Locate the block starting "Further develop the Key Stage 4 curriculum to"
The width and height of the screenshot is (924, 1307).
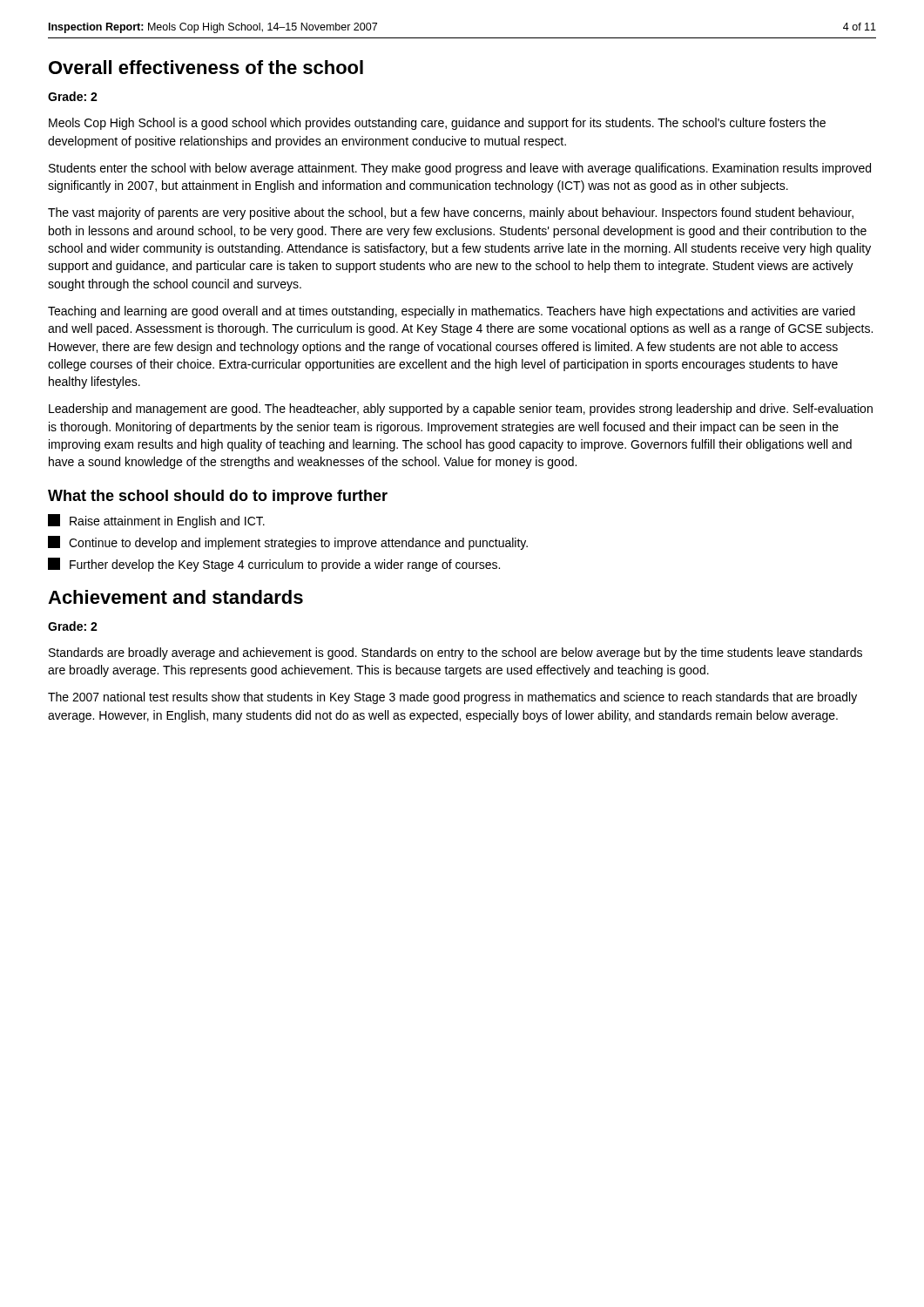(275, 565)
